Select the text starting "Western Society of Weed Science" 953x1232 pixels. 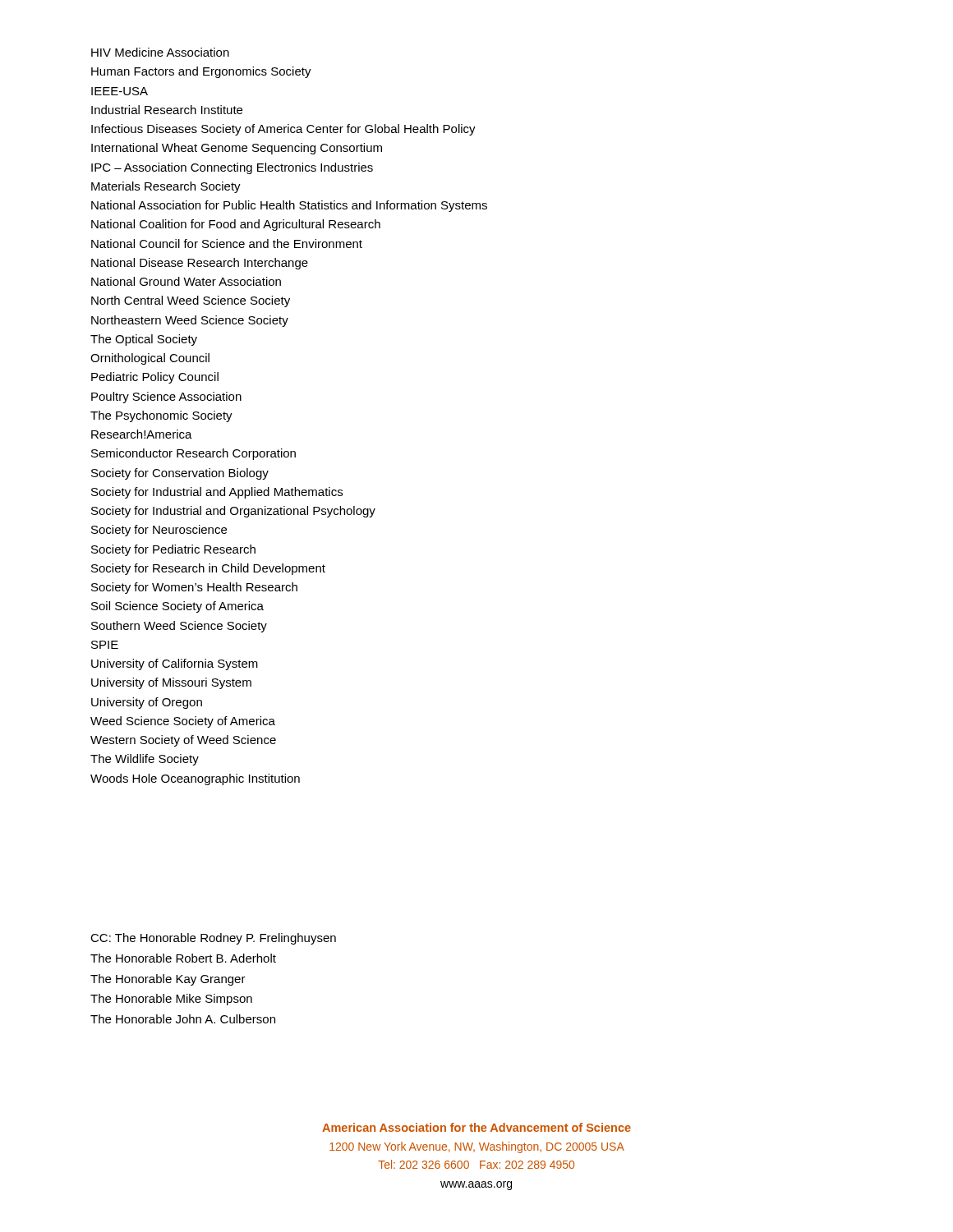183,741
